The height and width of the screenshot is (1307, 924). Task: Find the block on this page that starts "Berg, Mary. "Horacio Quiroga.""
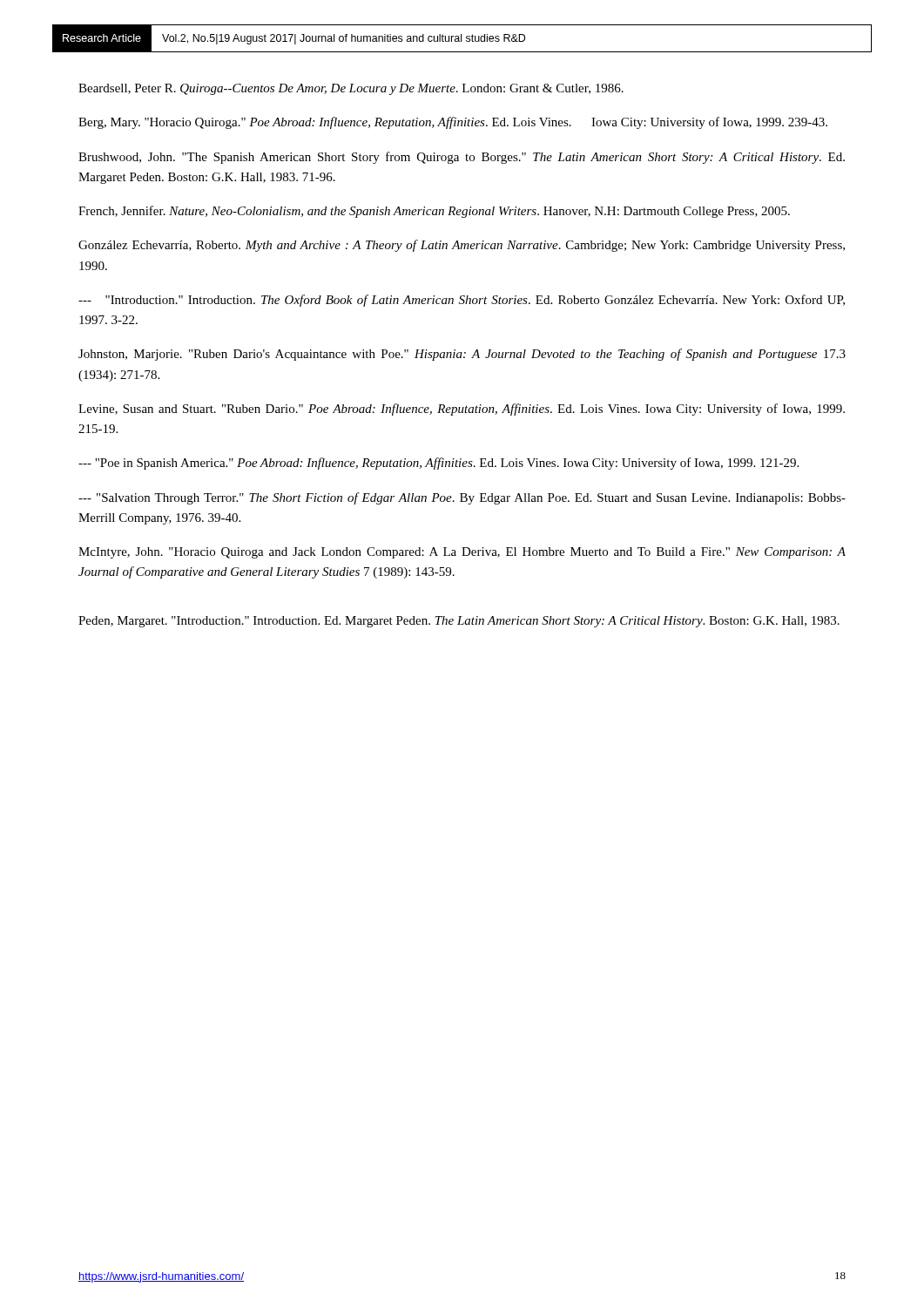point(453,122)
